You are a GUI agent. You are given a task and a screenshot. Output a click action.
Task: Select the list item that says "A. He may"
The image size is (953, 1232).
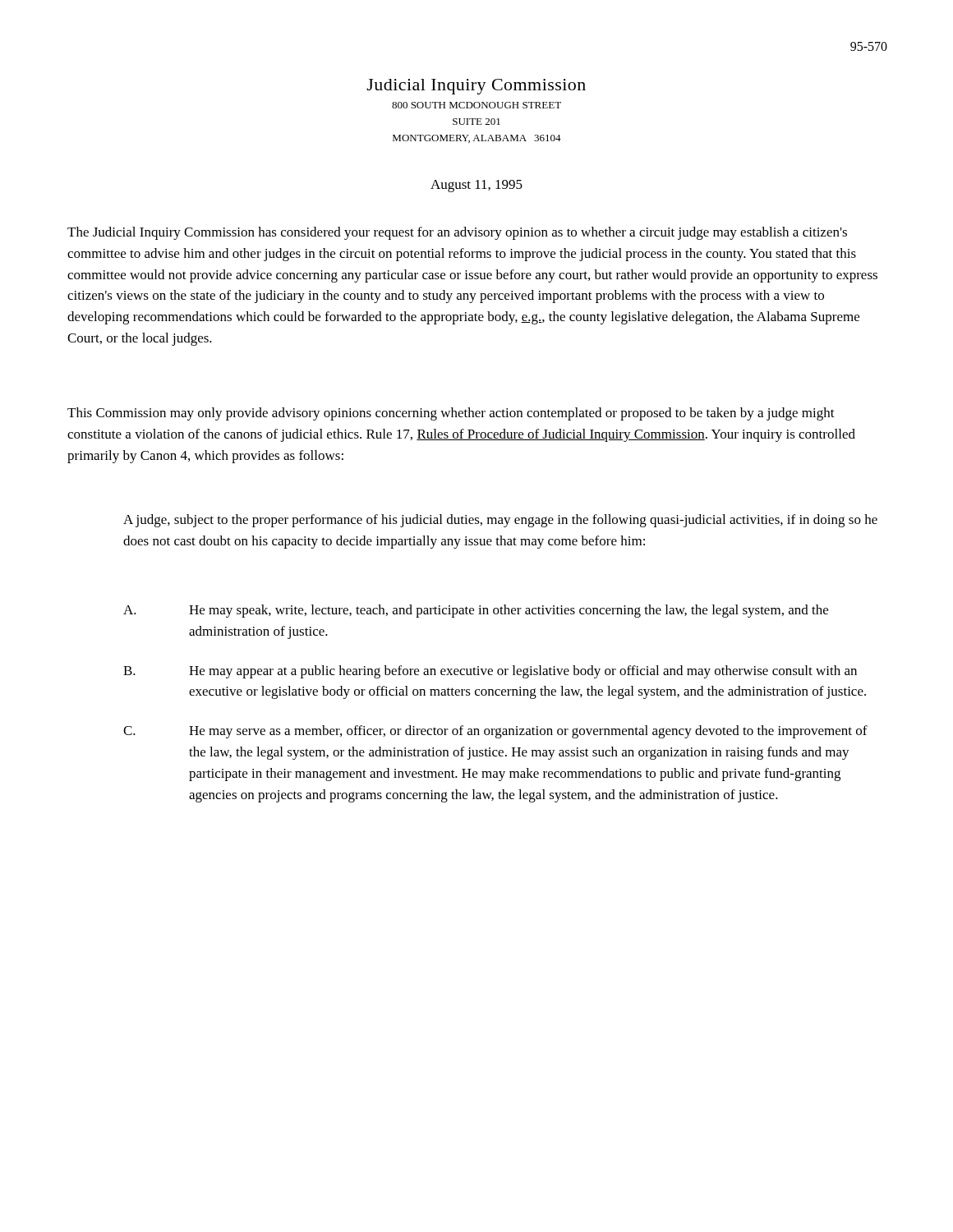[x=476, y=621]
